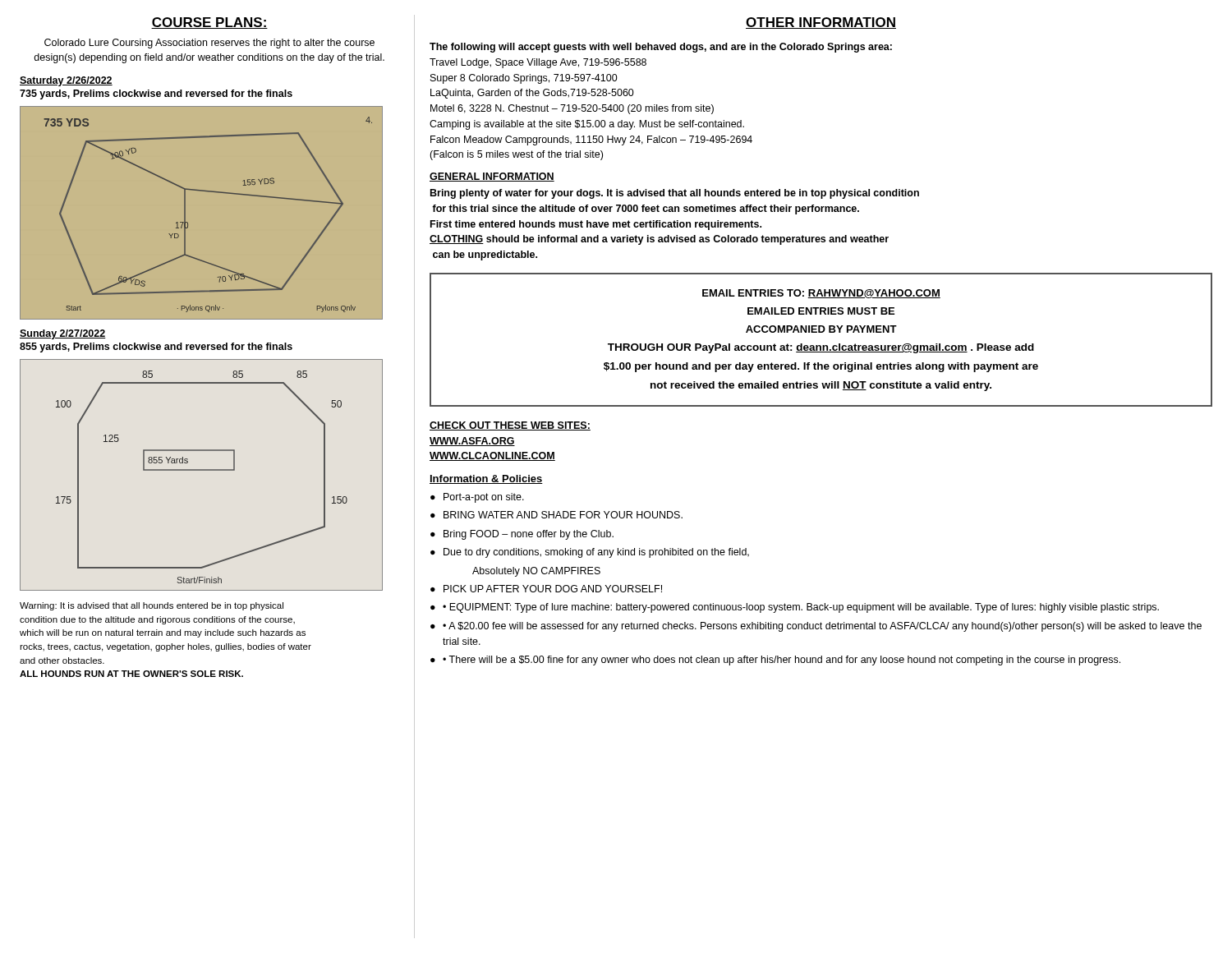Screen dimensions: 953x1232
Task: Find the block on this page that starts "Bring FOOD –"
Action: pos(522,535)
